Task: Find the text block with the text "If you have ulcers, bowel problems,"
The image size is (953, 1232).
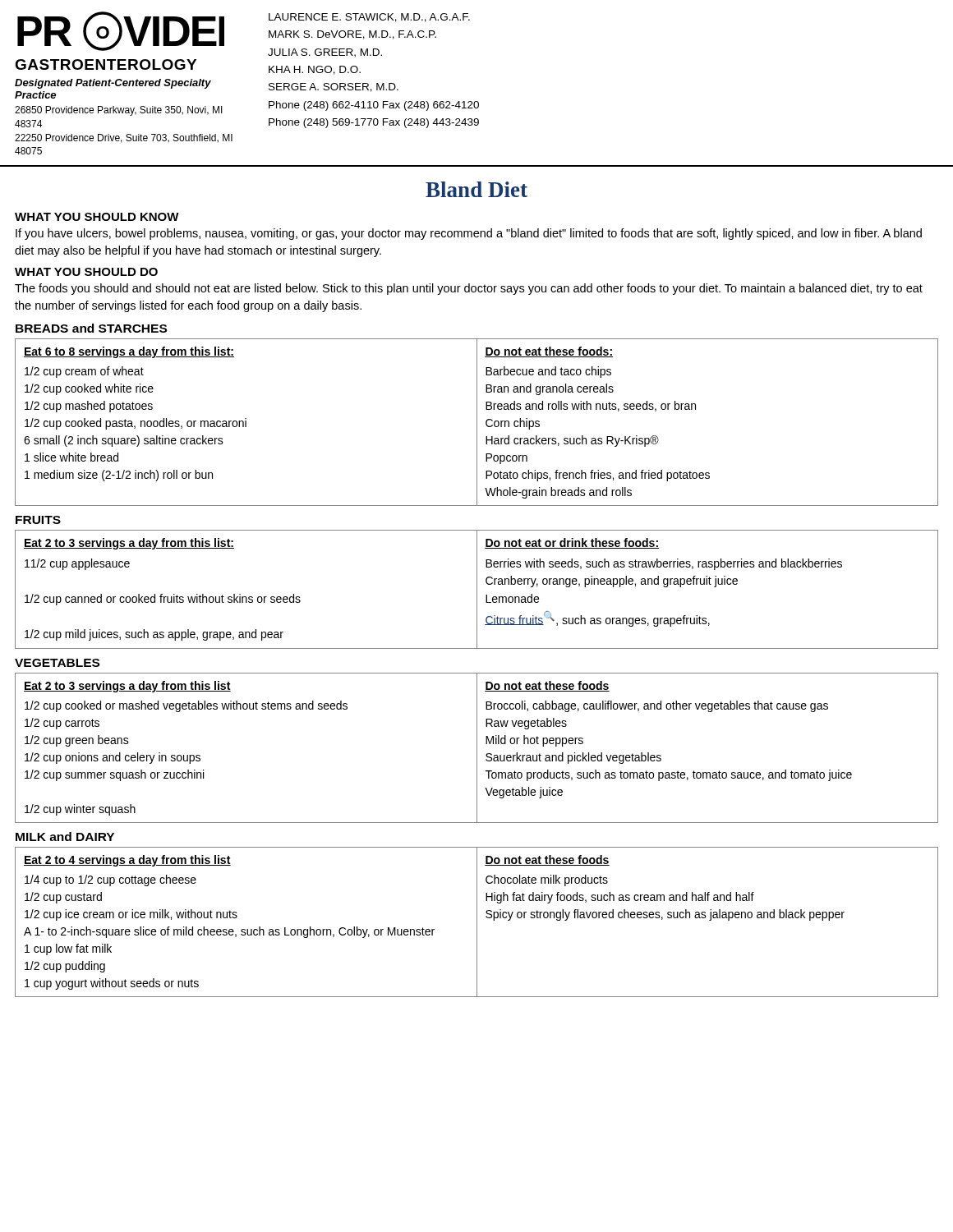Action: [x=469, y=242]
